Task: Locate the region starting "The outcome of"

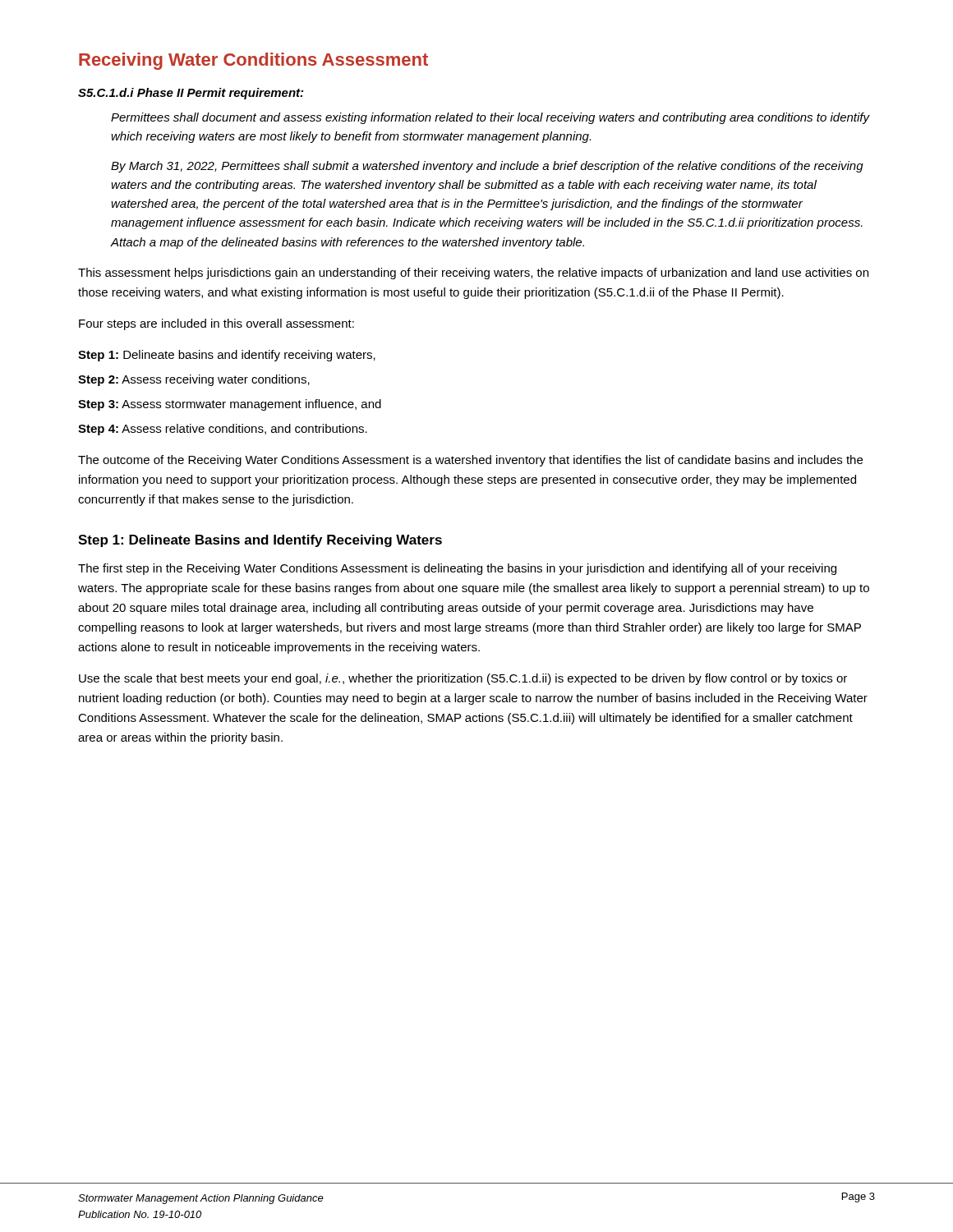Action: click(471, 479)
